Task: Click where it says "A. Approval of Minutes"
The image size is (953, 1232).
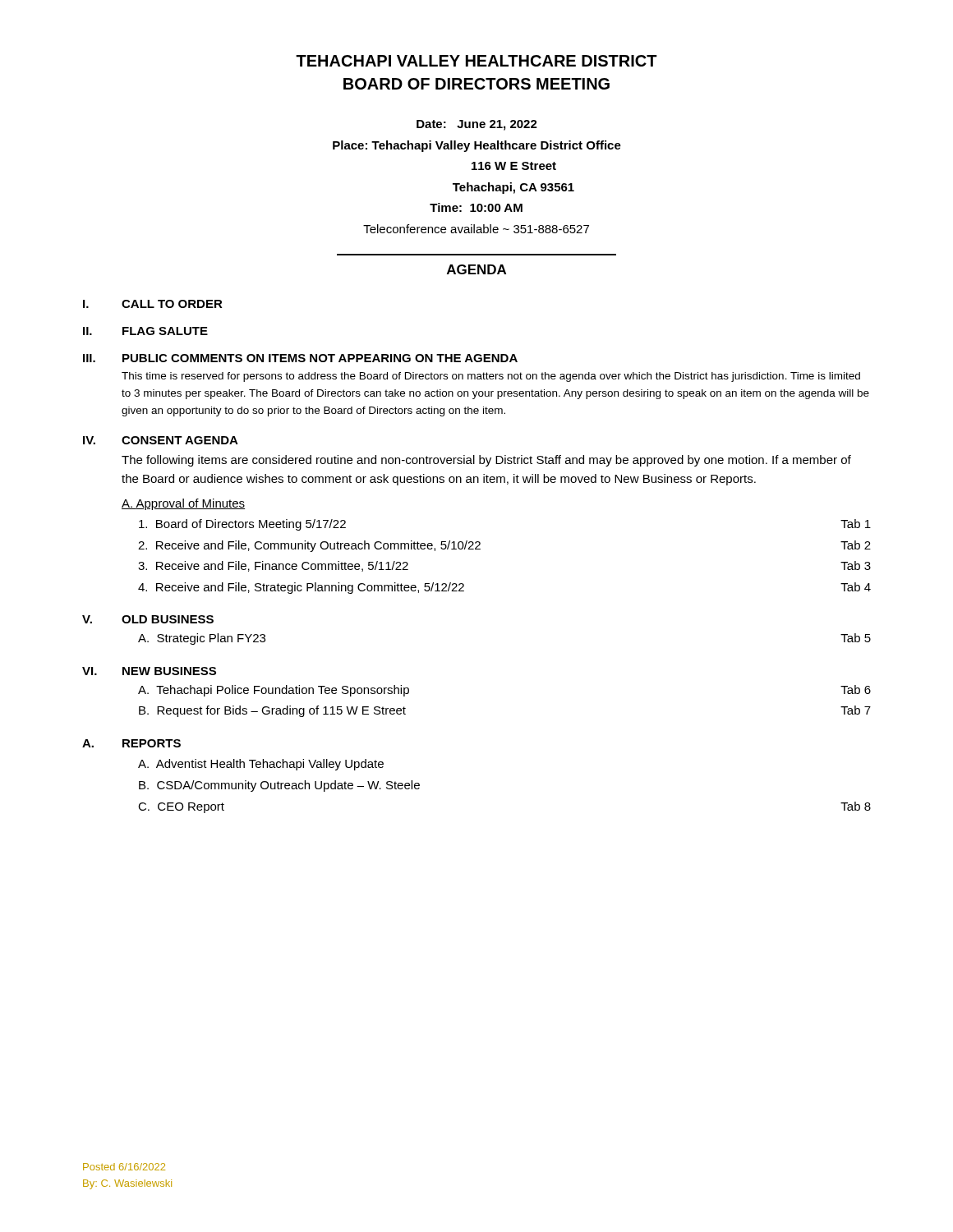Action: pyautogui.click(x=183, y=503)
